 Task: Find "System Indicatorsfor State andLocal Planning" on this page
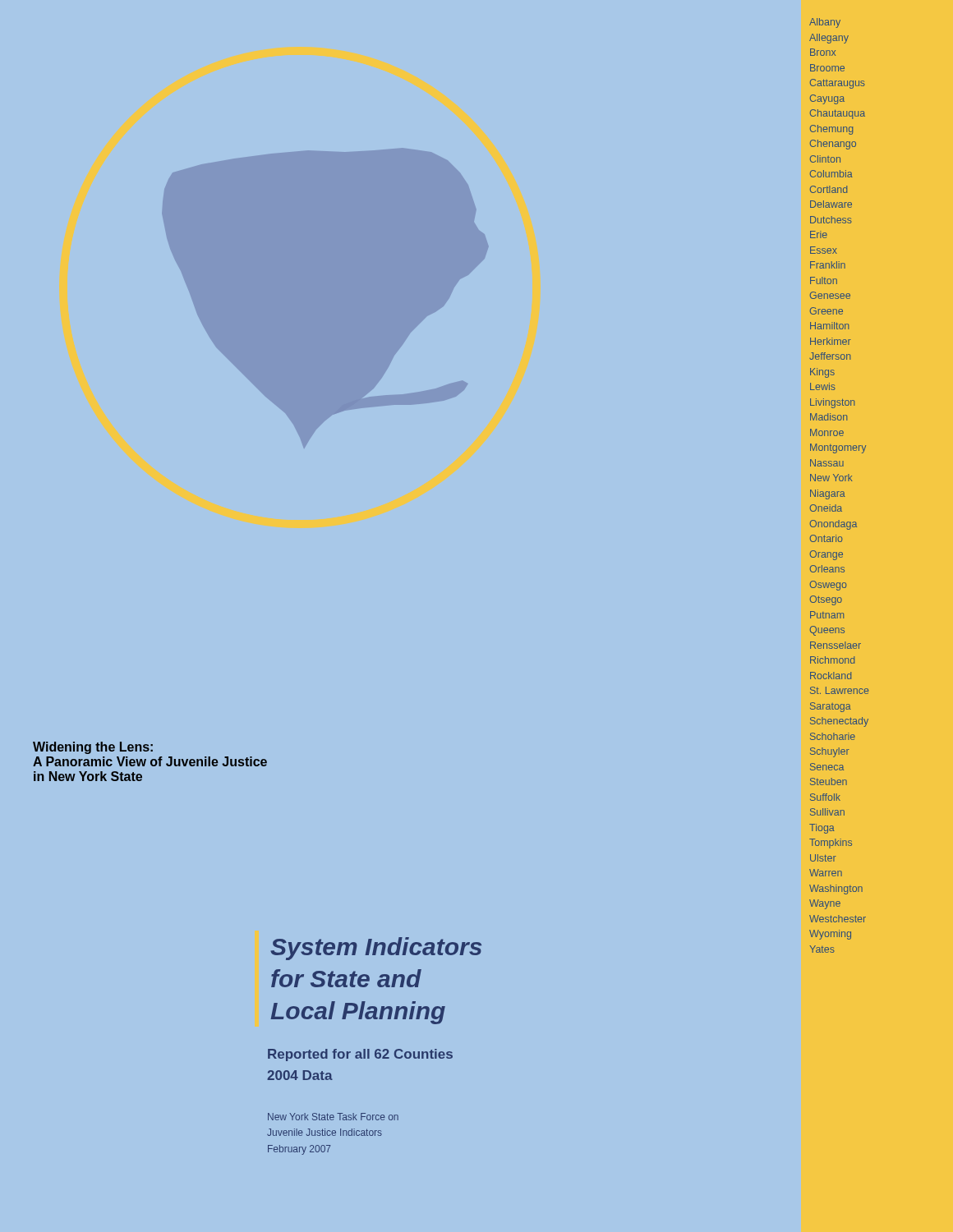[418, 979]
